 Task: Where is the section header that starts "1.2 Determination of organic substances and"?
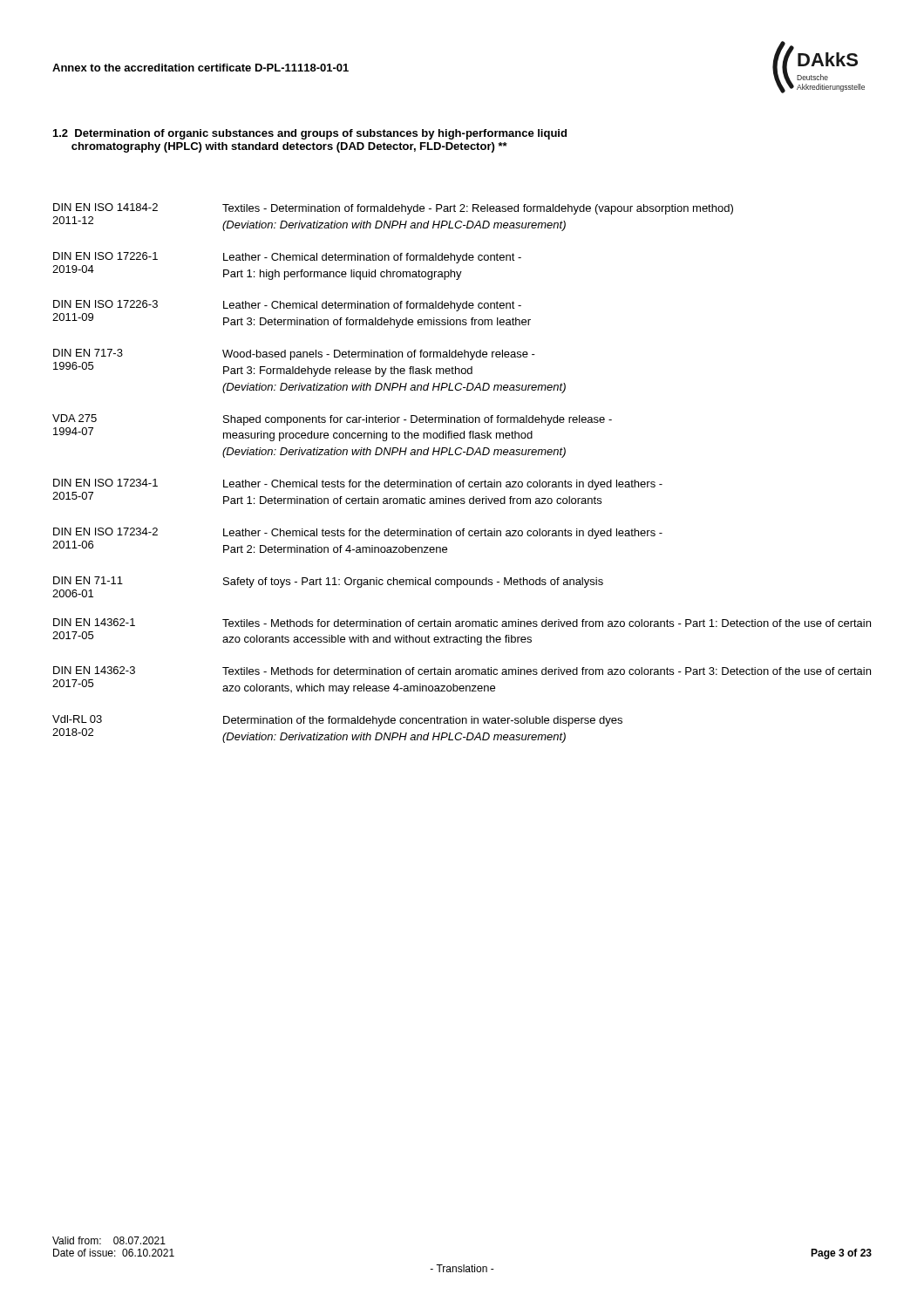coord(310,140)
